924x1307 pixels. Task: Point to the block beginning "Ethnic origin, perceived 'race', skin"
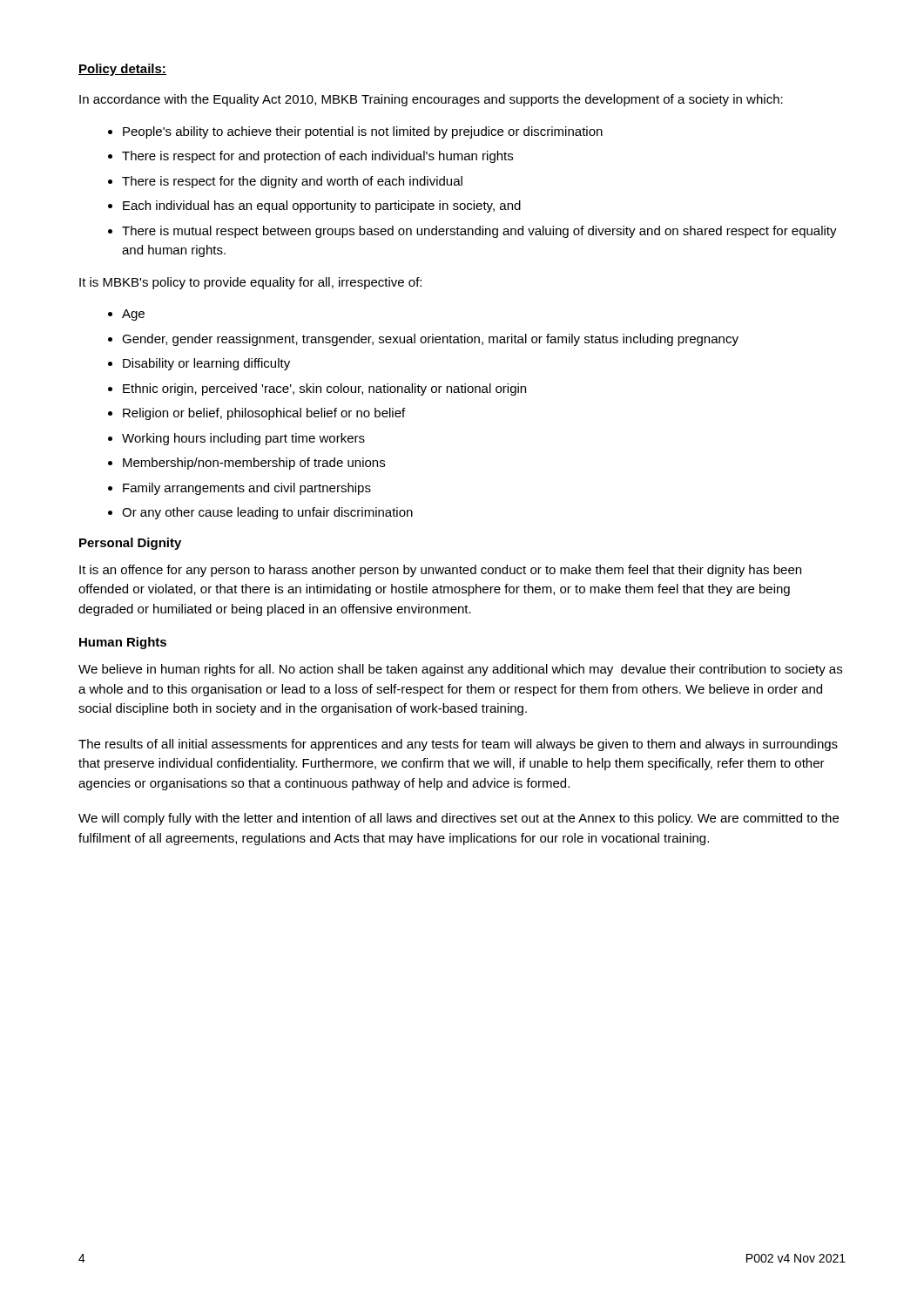[x=325, y=388]
